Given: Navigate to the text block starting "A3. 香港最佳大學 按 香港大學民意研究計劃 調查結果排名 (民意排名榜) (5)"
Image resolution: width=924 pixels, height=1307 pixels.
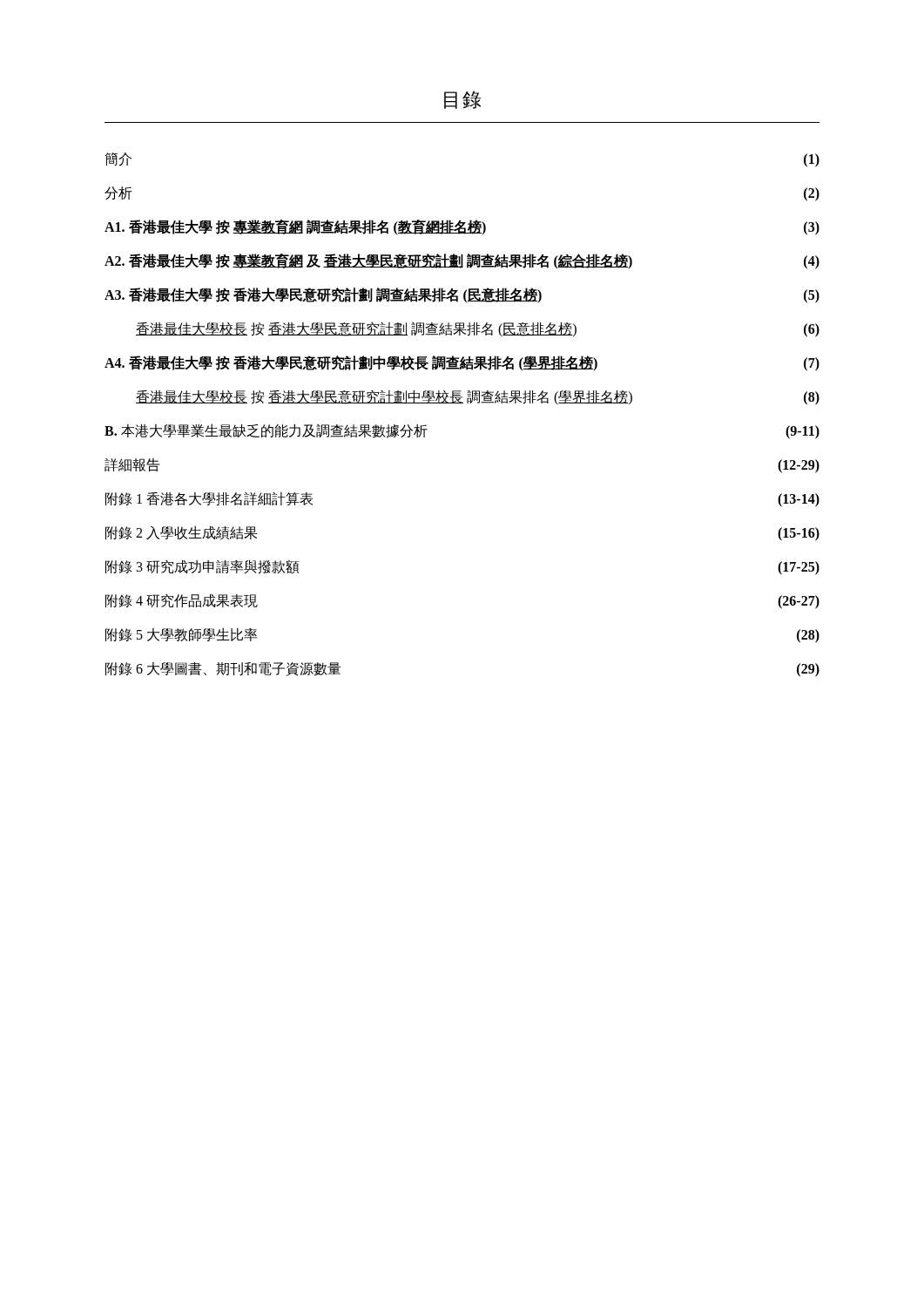Looking at the screenshot, I should 462,296.
